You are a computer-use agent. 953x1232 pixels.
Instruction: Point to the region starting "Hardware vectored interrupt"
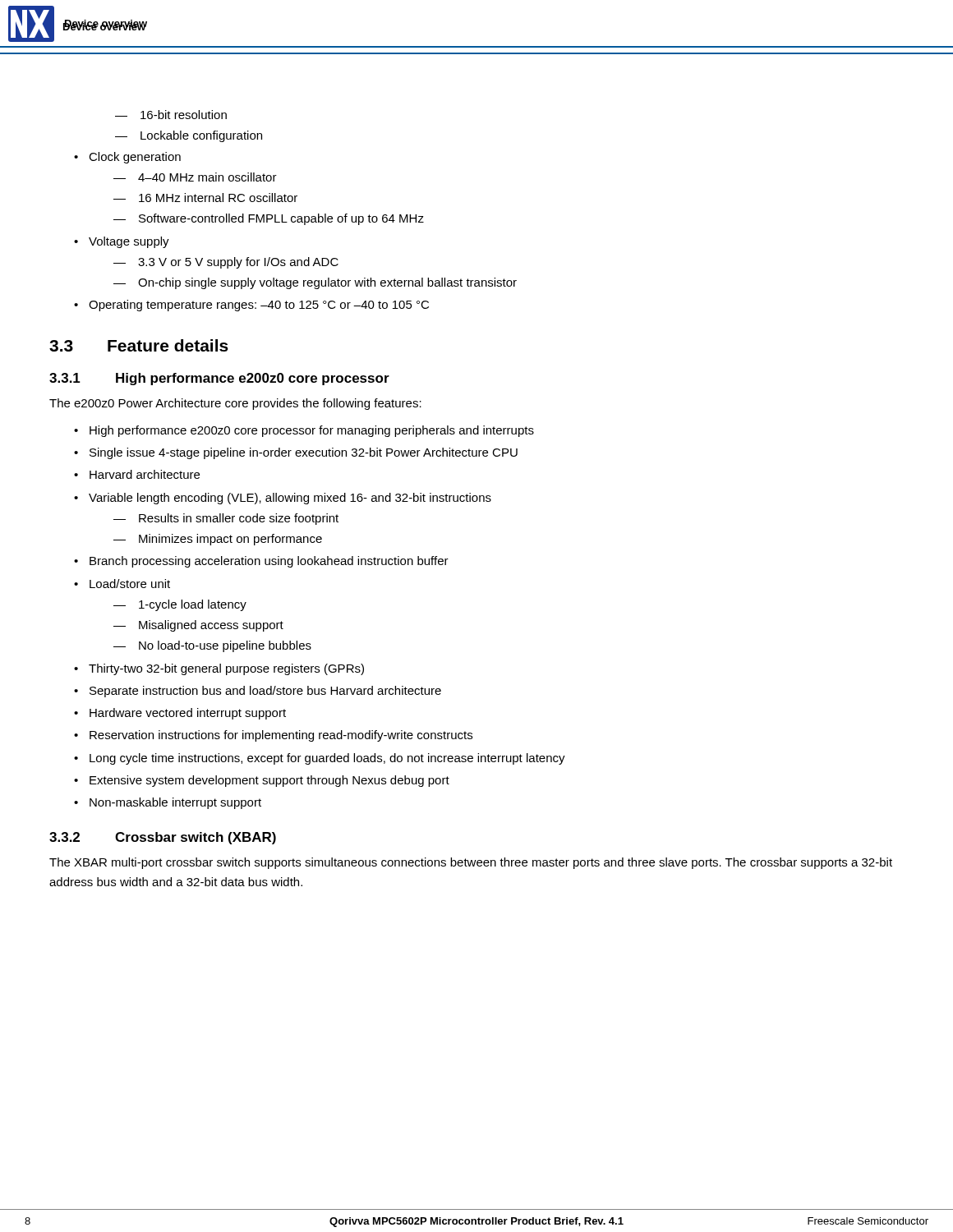click(x=180, y=714)
